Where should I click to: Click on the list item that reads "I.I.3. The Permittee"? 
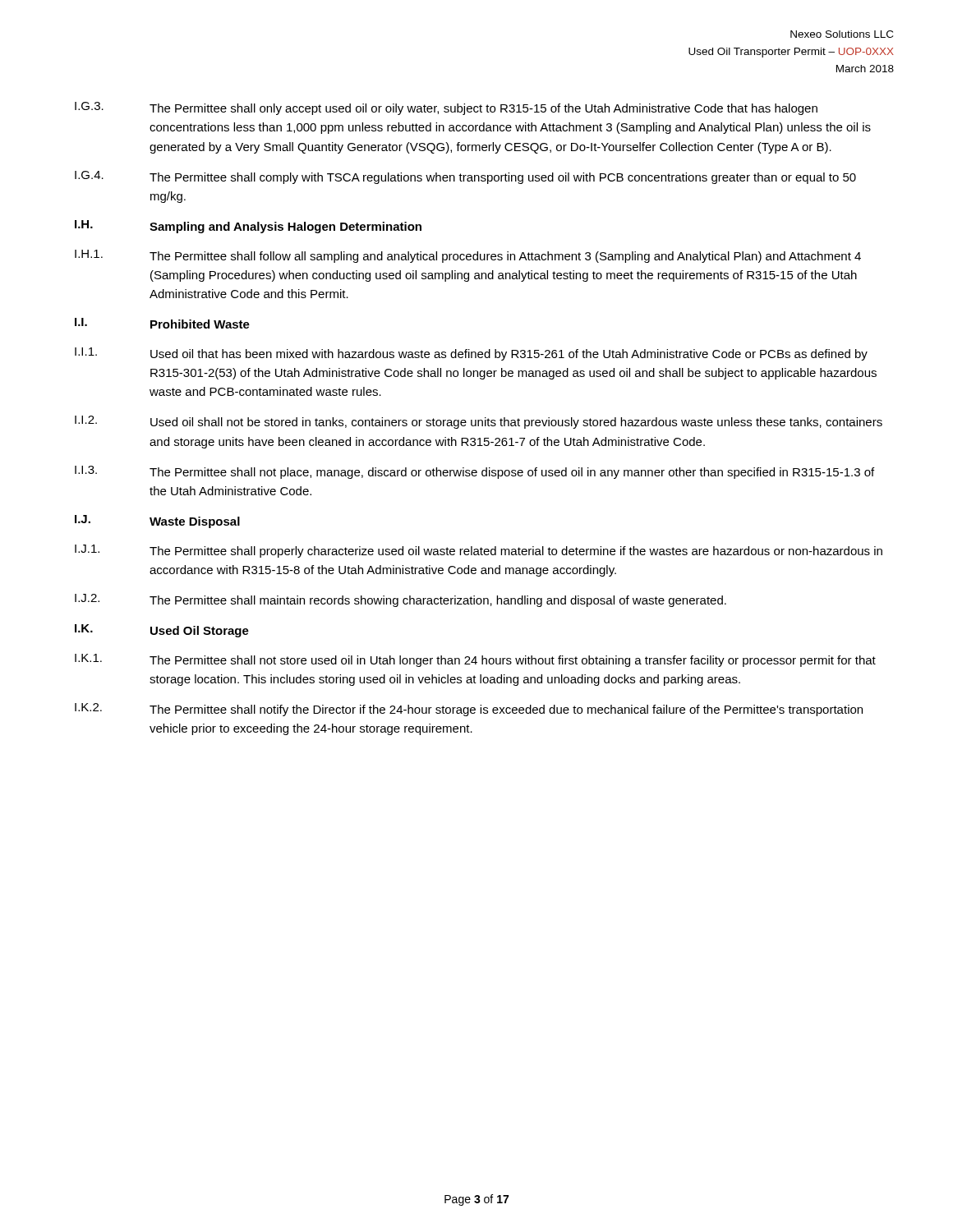pyautogui.click(x=484, y=481)
